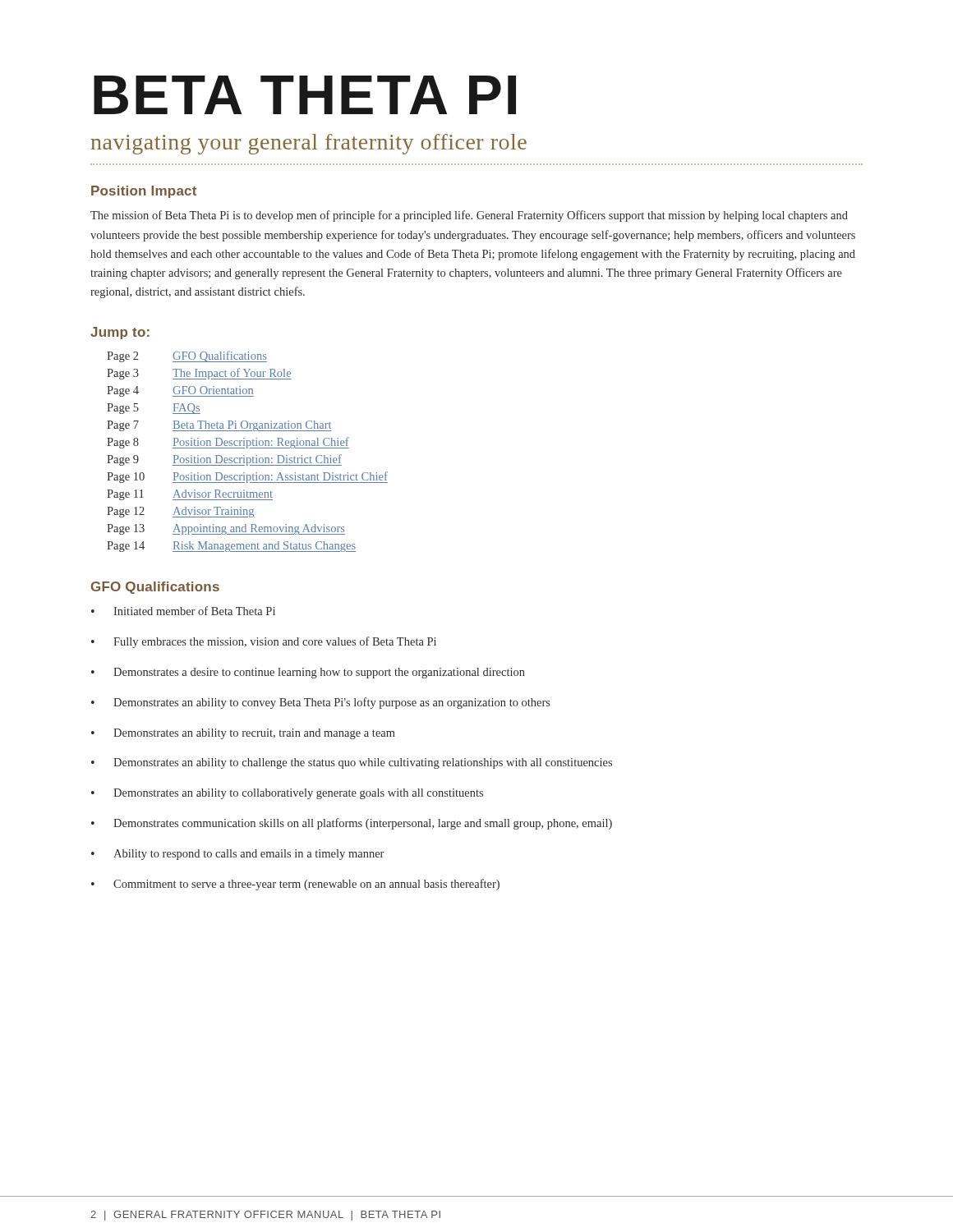Find the block on this page that starts "• Demonstrates a desire to continue learning how"
The height and width of the screenshot is (1232, 953).
tap(476, 673)
